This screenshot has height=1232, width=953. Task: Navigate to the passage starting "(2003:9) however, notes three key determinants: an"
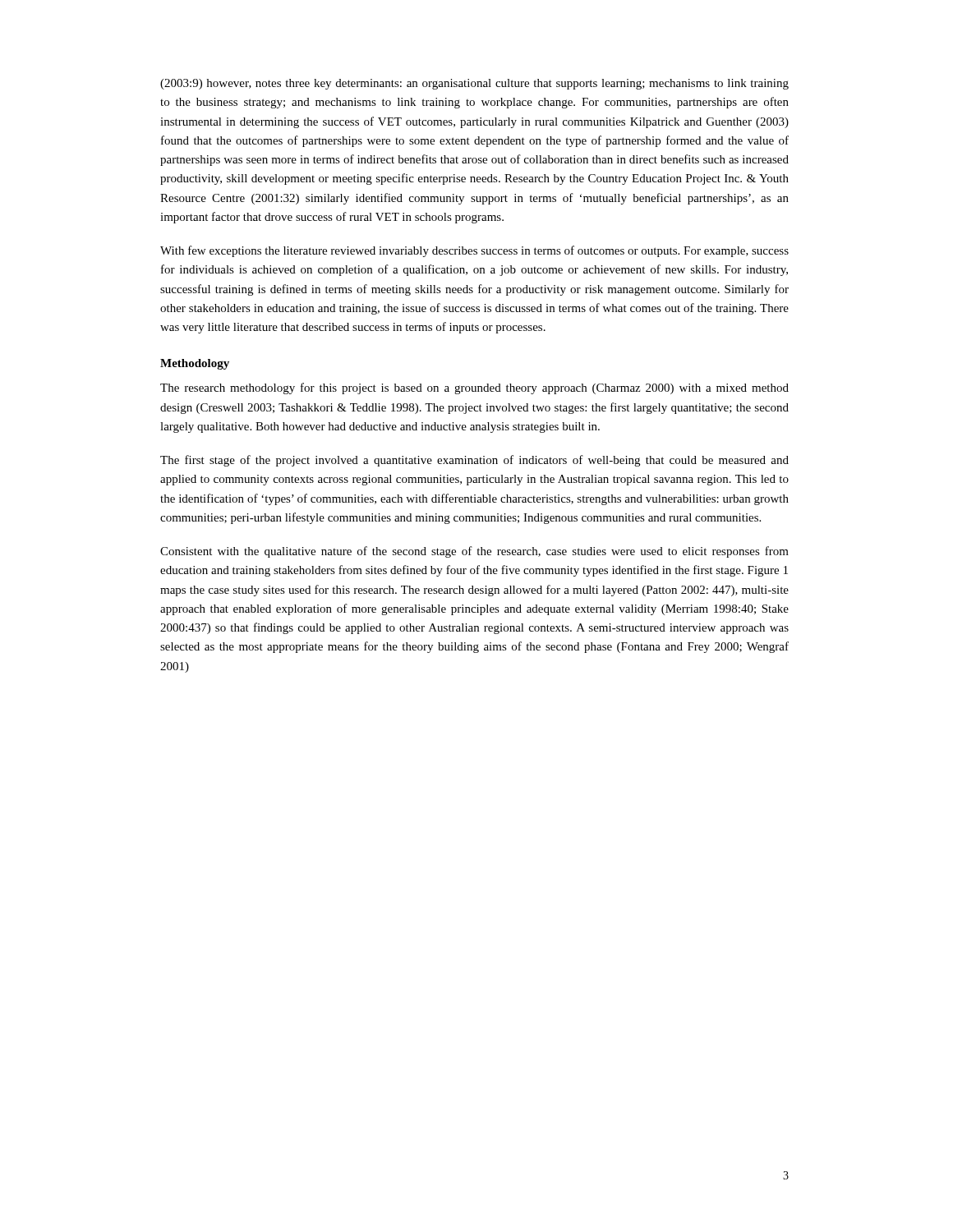click(x=474, y=150)
